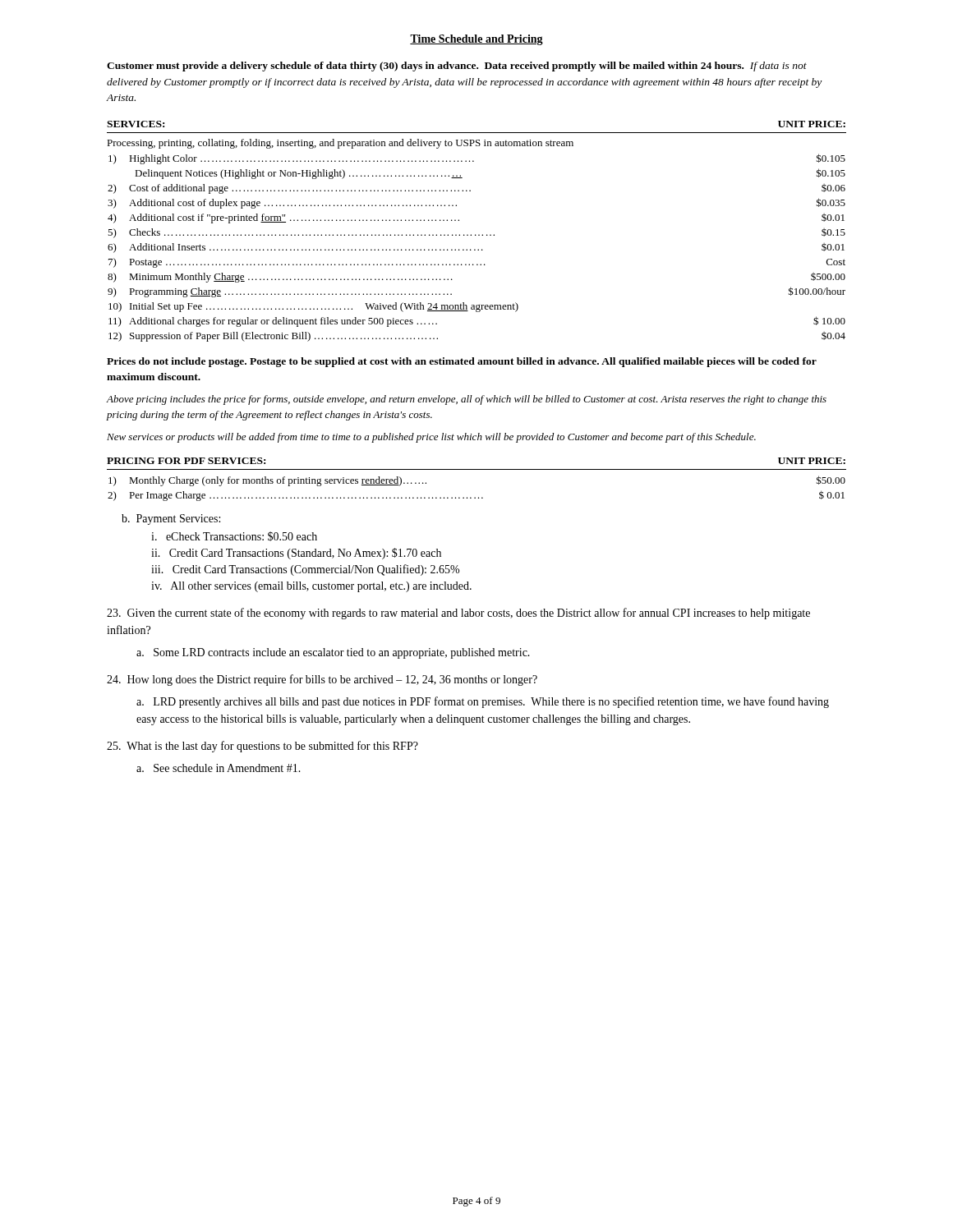Locate the list item containing "iii. Credit Card Transactions (Commercial/Non Qualified): 2.65%"

[305, 570]
